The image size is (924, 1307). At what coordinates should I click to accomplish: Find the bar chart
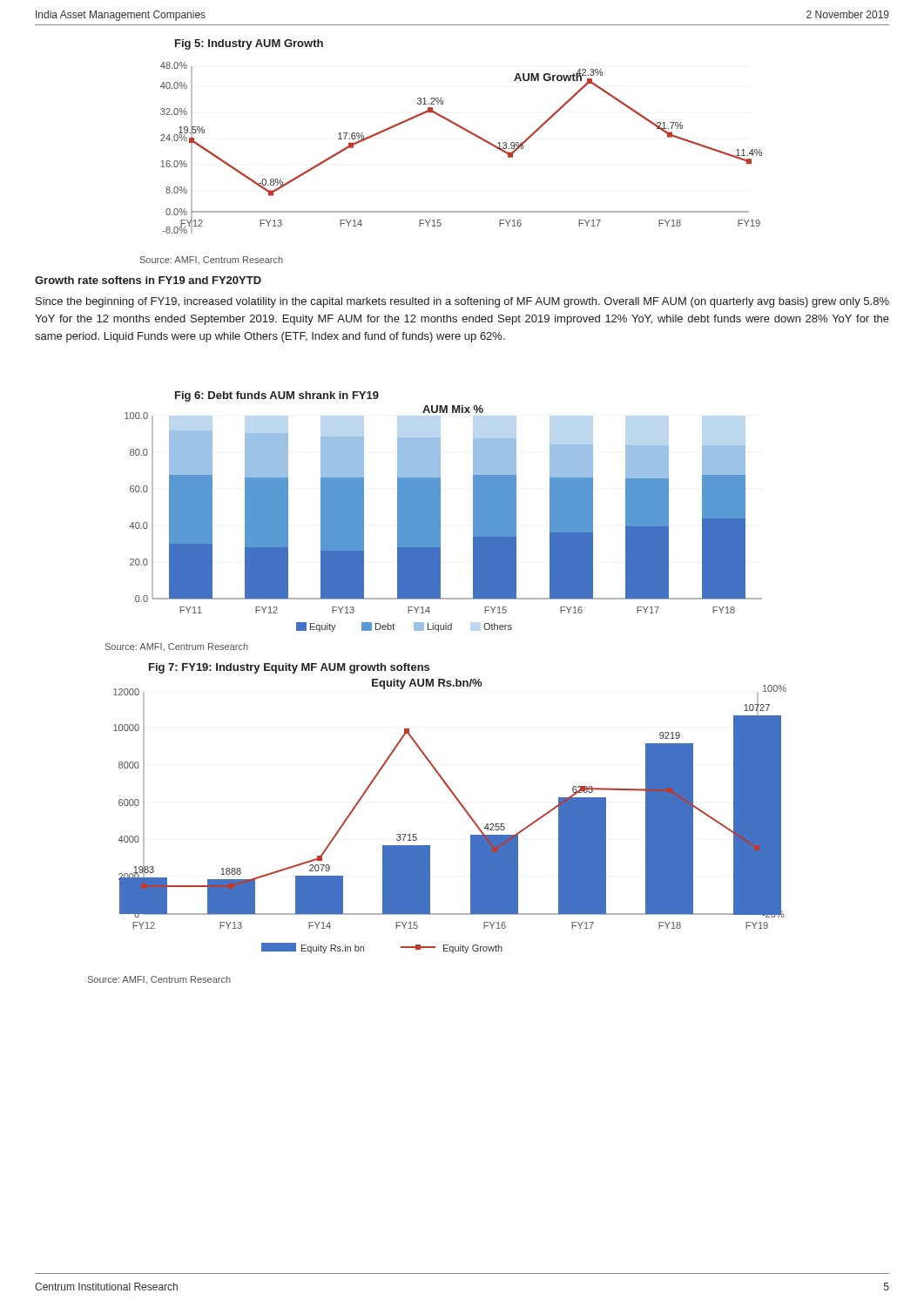(x=444, y=823)
